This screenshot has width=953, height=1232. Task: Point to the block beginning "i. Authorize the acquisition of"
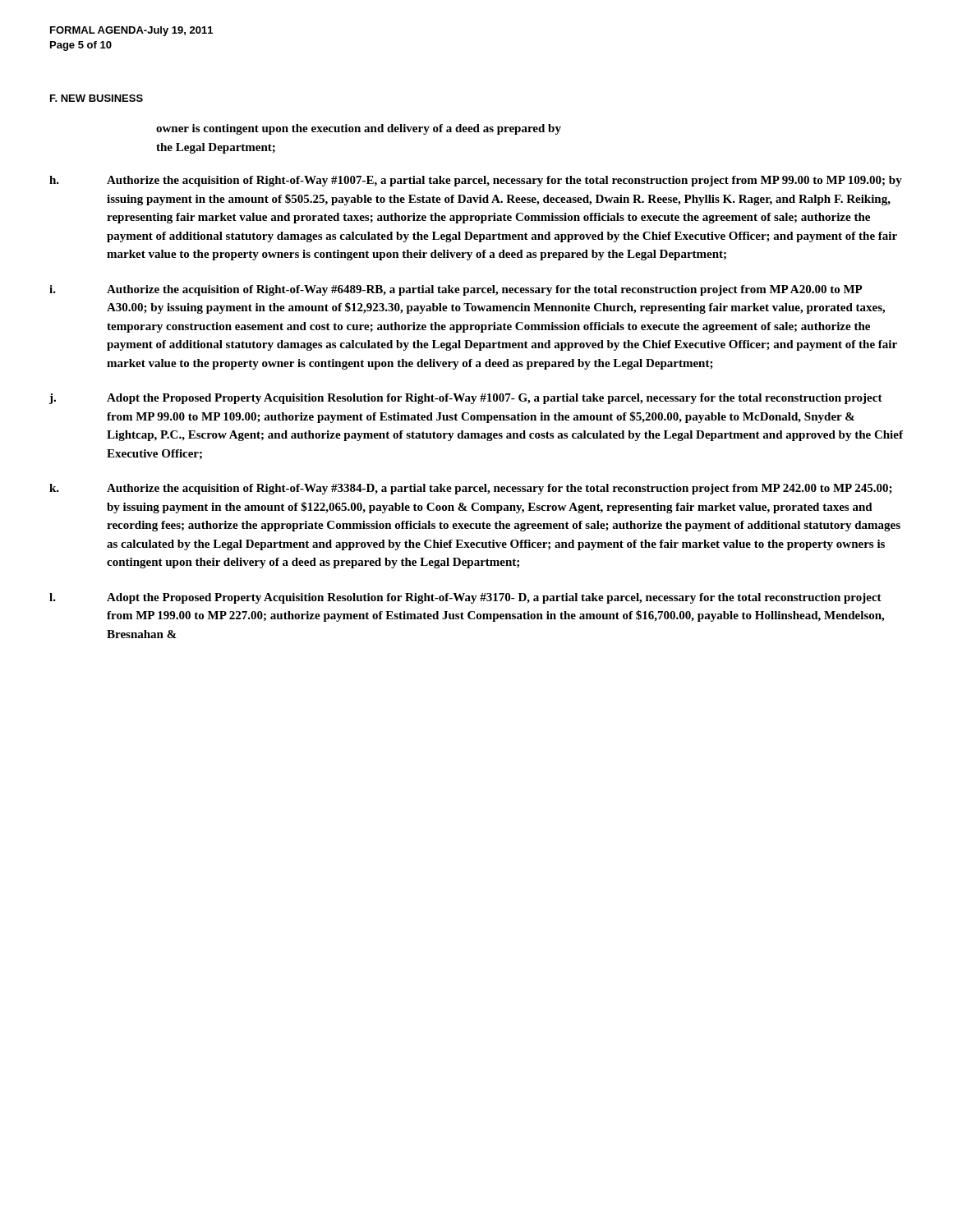(476, 326)
